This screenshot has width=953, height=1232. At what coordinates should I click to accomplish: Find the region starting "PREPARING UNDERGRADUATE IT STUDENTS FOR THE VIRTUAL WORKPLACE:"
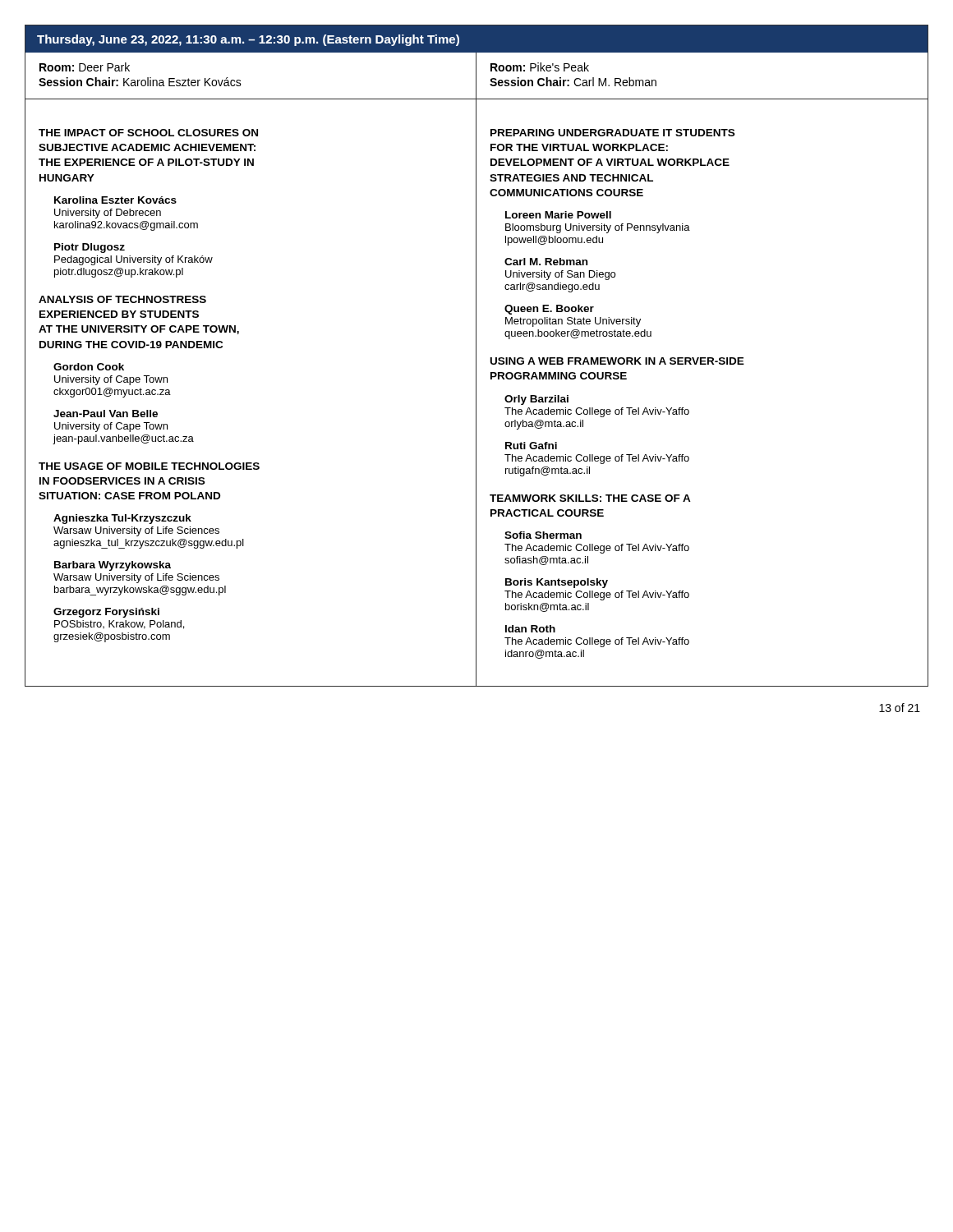pyautogui.click(x=612, y=163)
